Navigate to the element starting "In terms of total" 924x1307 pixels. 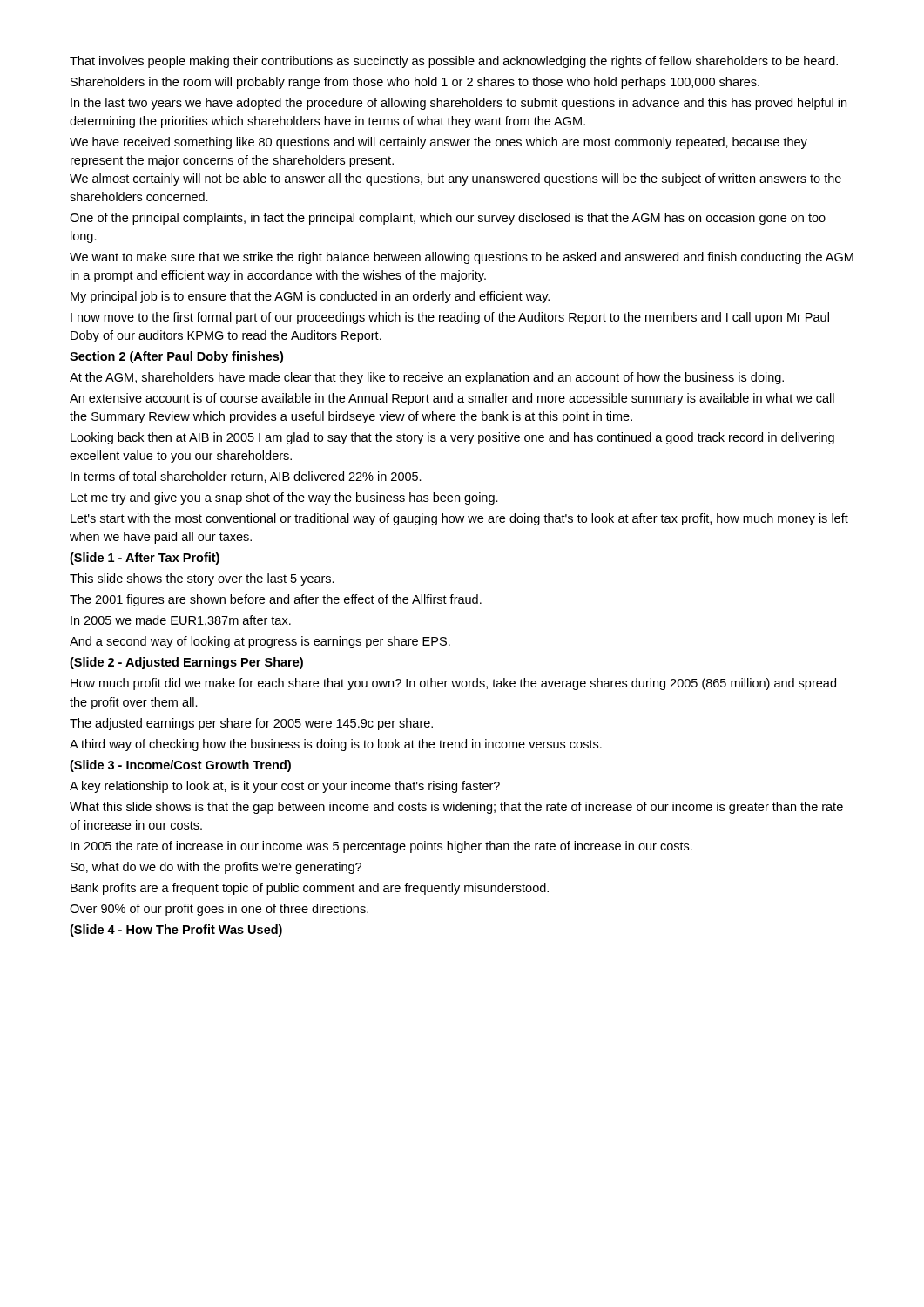click(x=246, y=477)
